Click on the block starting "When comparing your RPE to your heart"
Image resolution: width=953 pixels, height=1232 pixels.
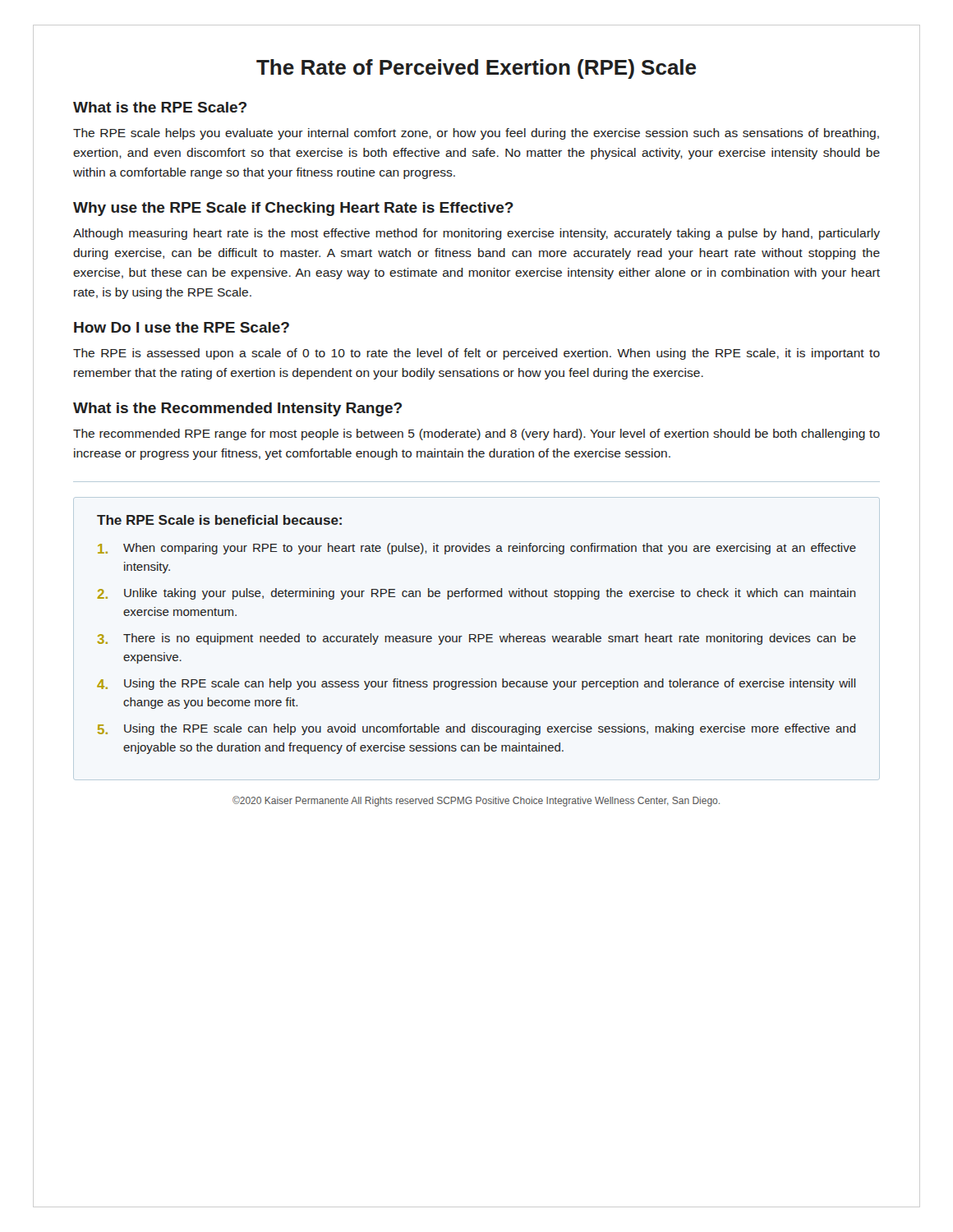[476, 557]
